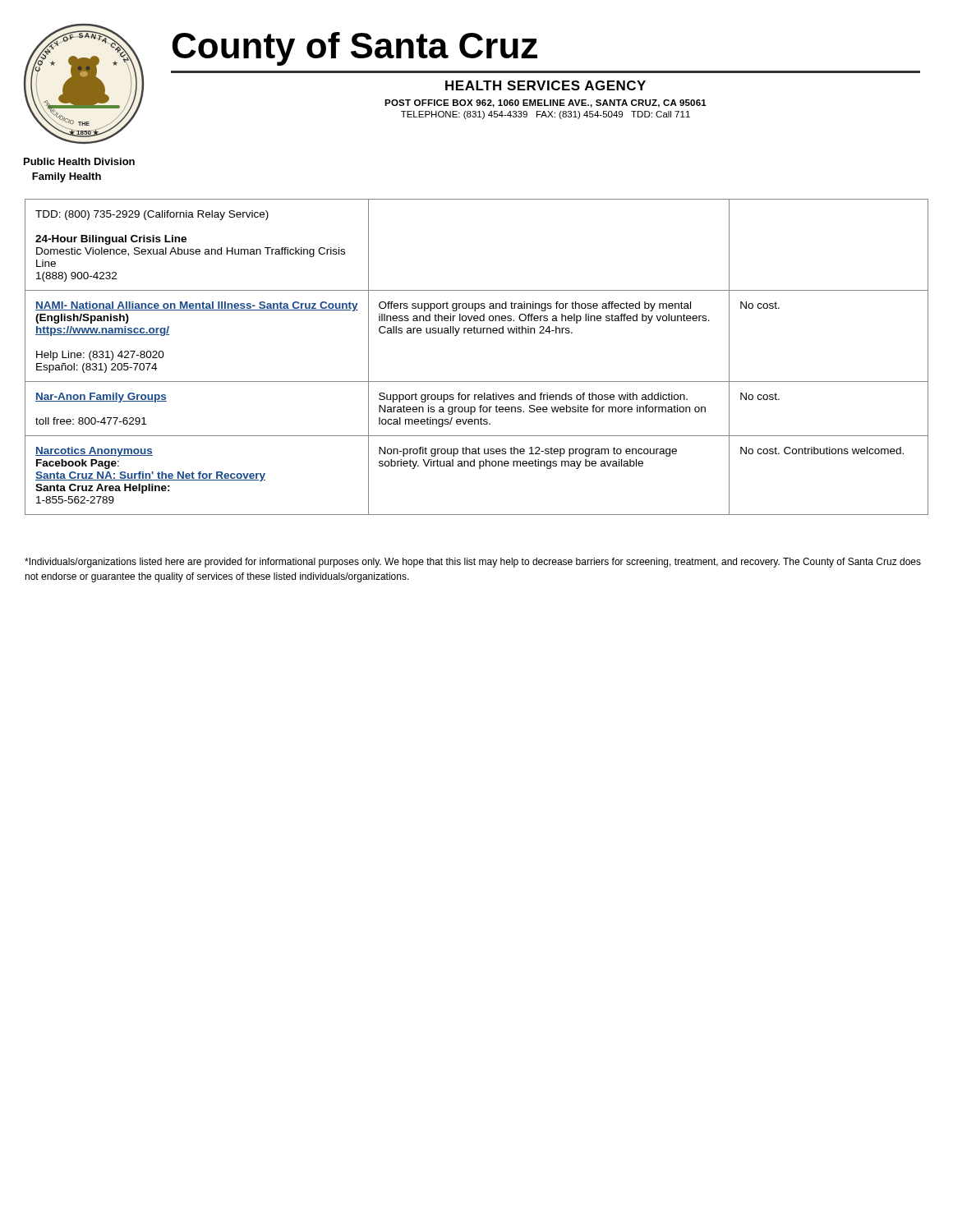Select the text block that says "HEALTH SERVICES AGENCY POST OFFICE BOX 962,"
The height and width of the screenshot is (1232, 953).
tap(545, 99)
